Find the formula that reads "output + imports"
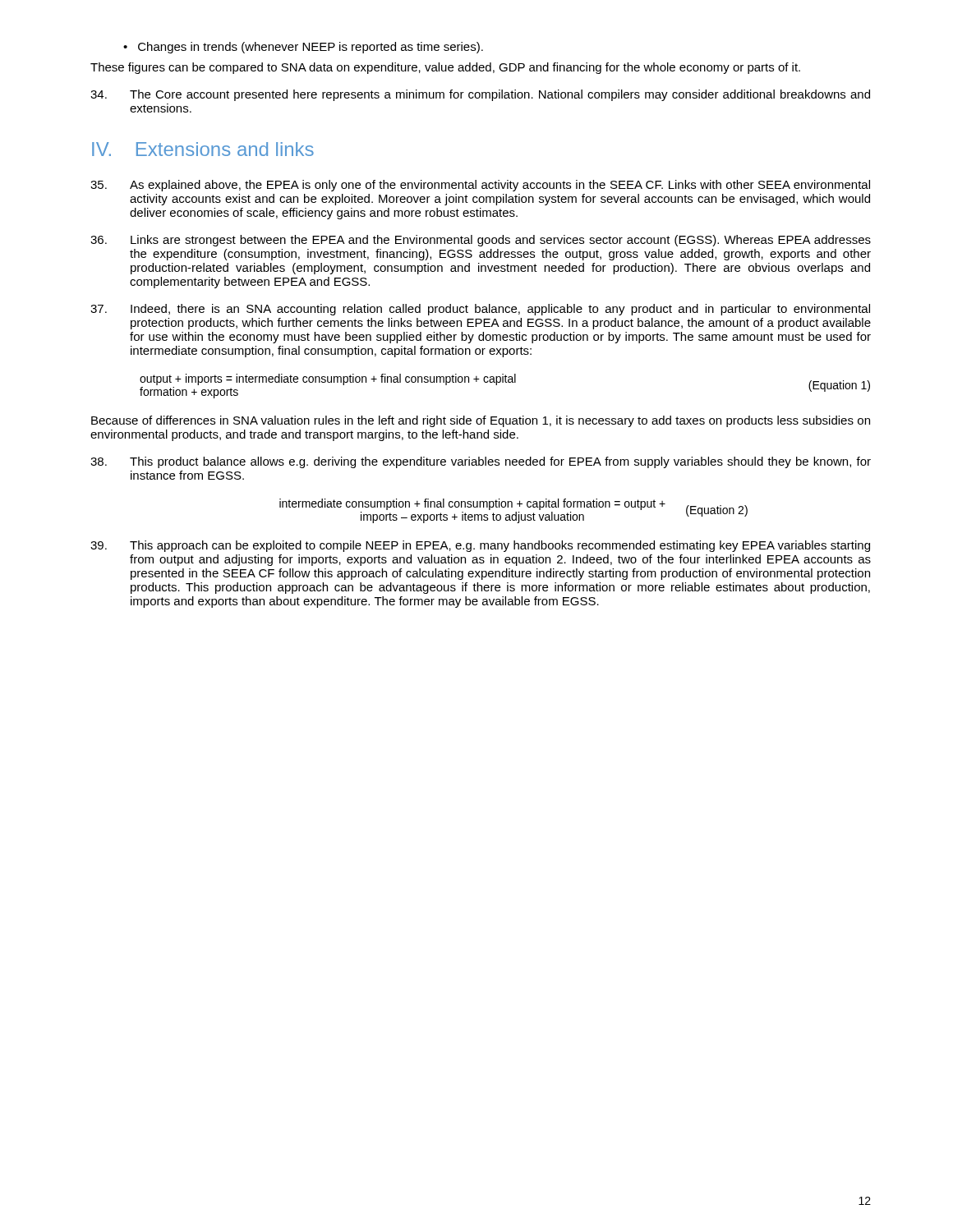 505,385
